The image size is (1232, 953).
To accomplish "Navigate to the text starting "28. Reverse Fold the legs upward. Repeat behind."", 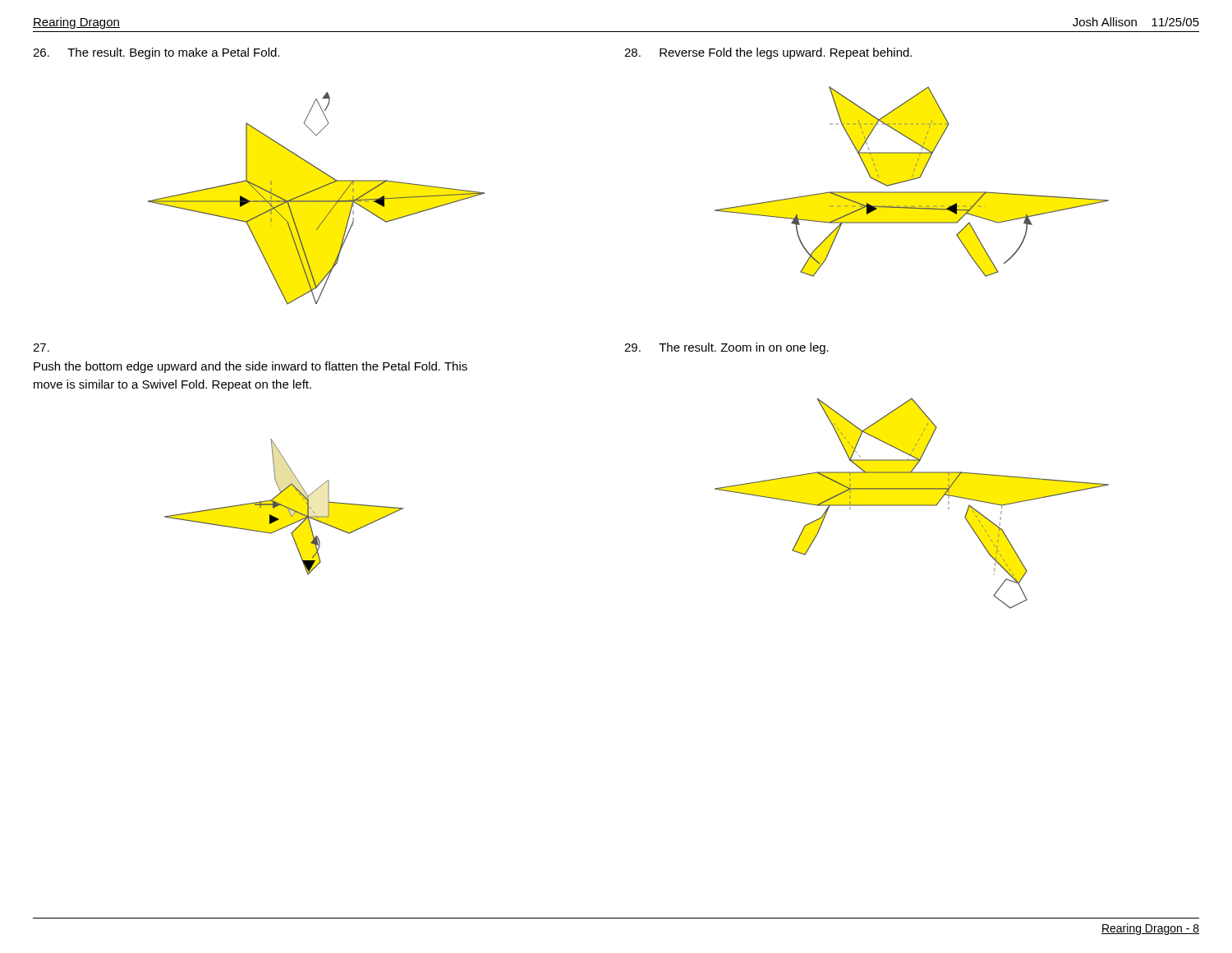I will [x=769, y=52].
